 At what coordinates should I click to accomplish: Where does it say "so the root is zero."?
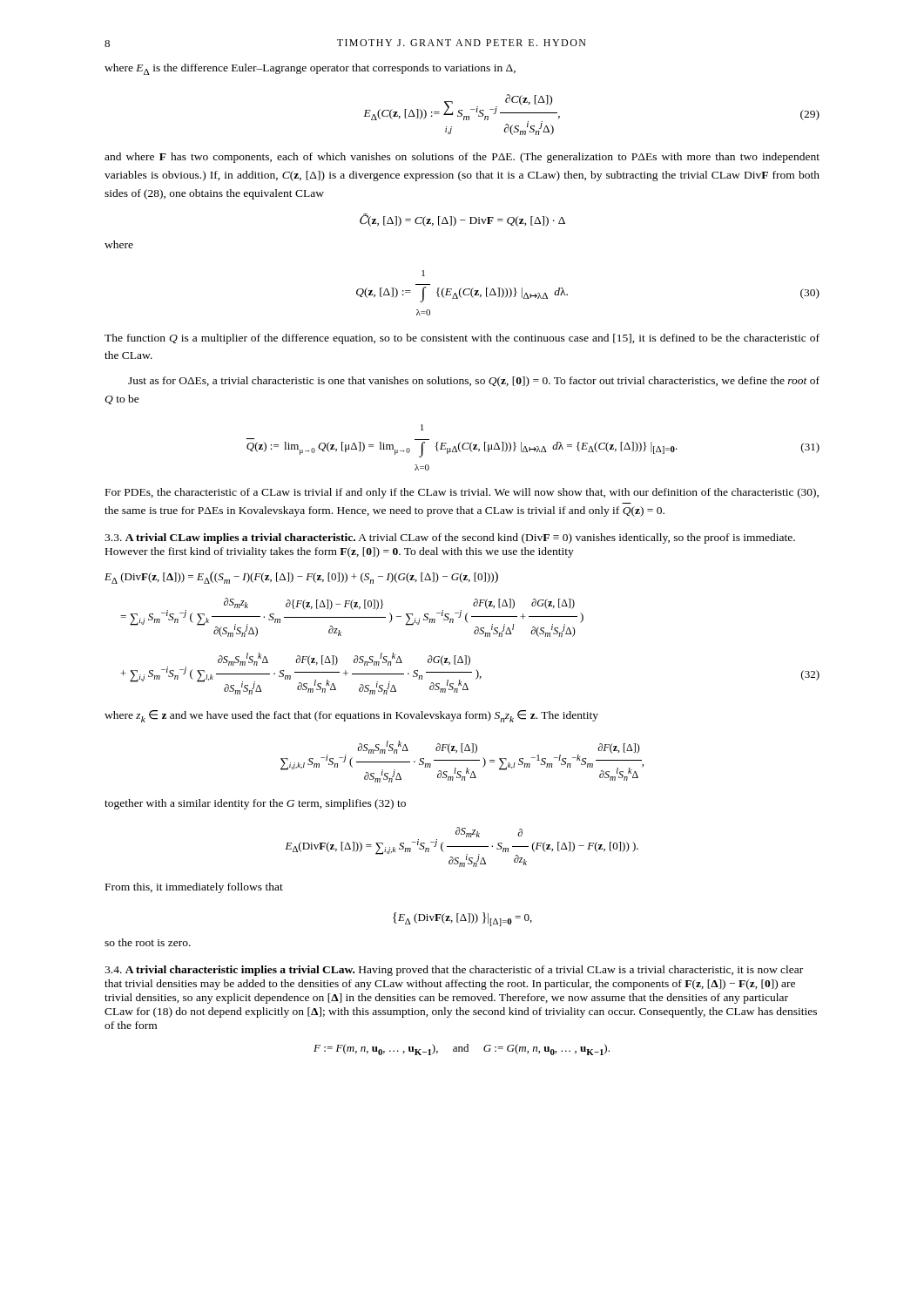point(148,942)
